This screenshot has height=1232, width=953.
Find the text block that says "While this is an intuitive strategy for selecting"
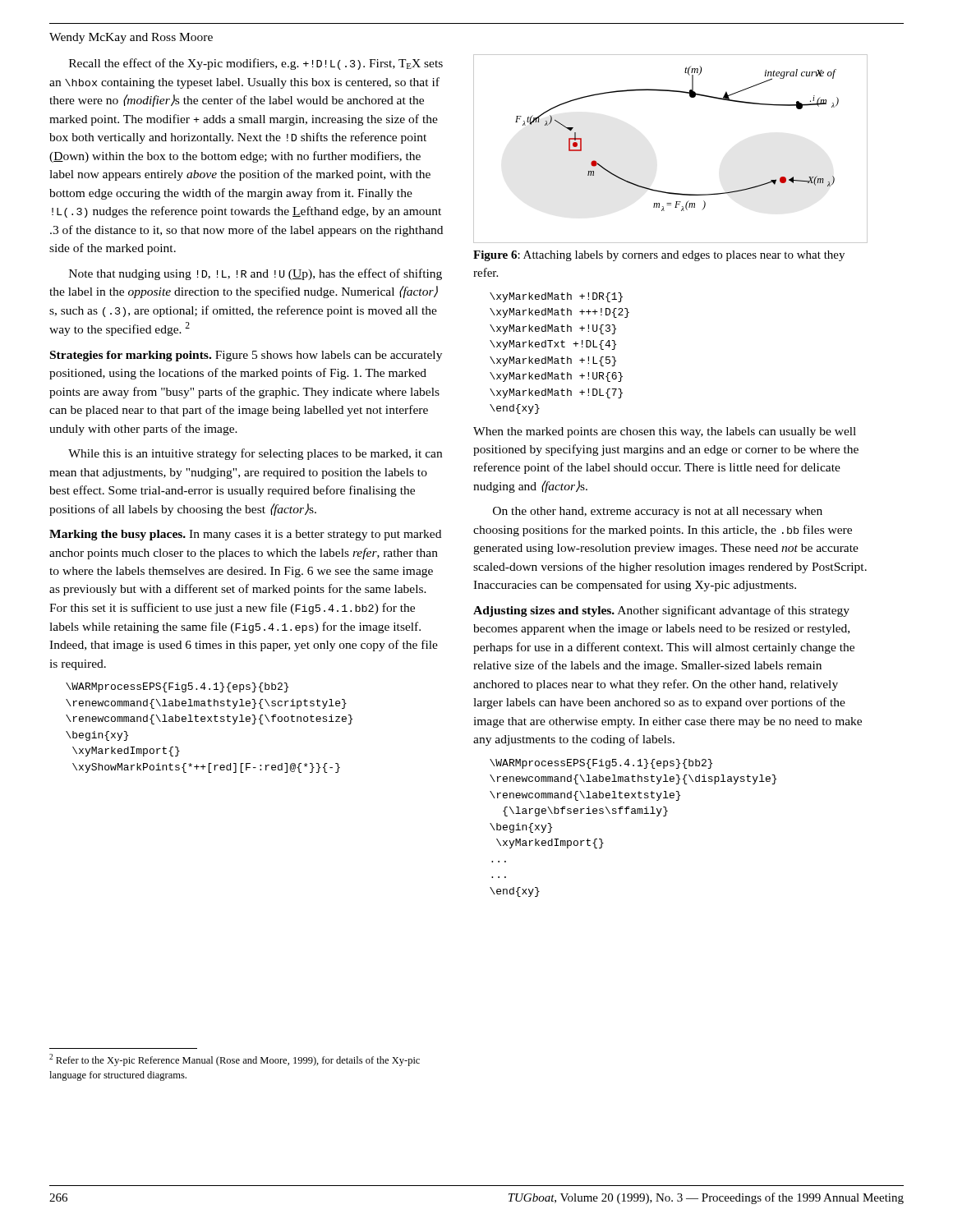246,481
